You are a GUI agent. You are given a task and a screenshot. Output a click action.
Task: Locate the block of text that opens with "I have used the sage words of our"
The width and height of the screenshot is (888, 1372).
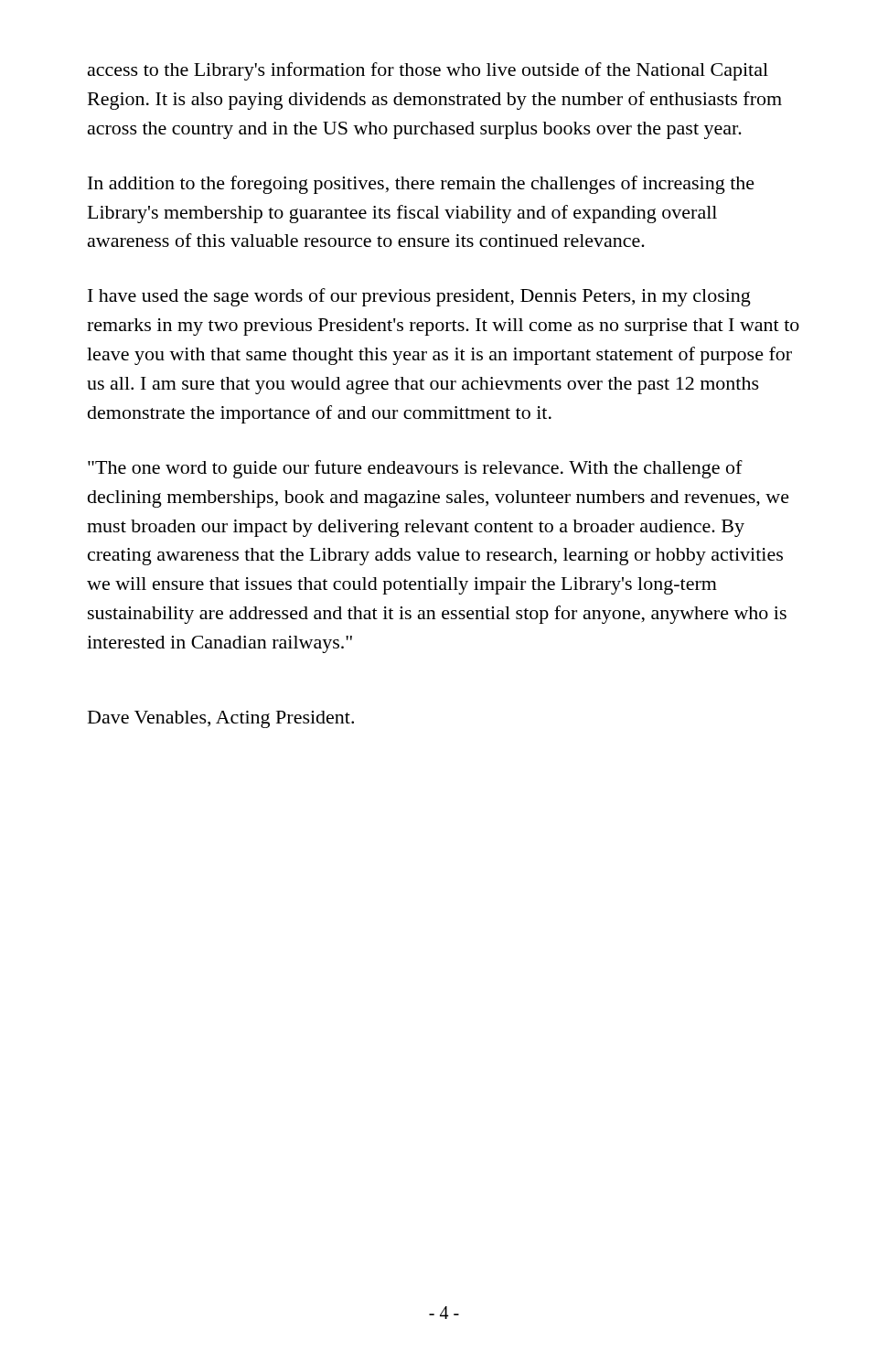443,354
